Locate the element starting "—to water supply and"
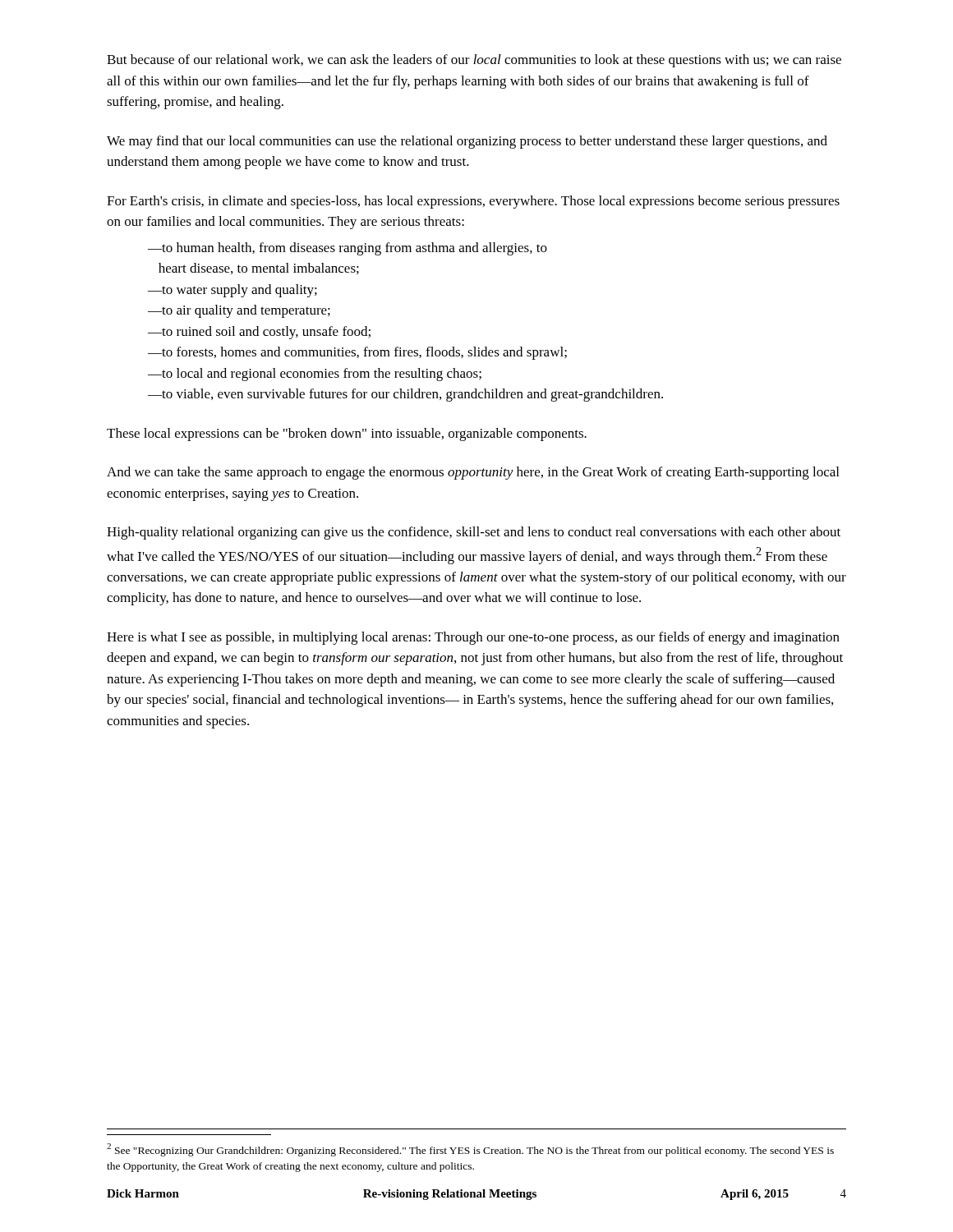Screen dimensions: 1232x953 click(x=233, y=289)
